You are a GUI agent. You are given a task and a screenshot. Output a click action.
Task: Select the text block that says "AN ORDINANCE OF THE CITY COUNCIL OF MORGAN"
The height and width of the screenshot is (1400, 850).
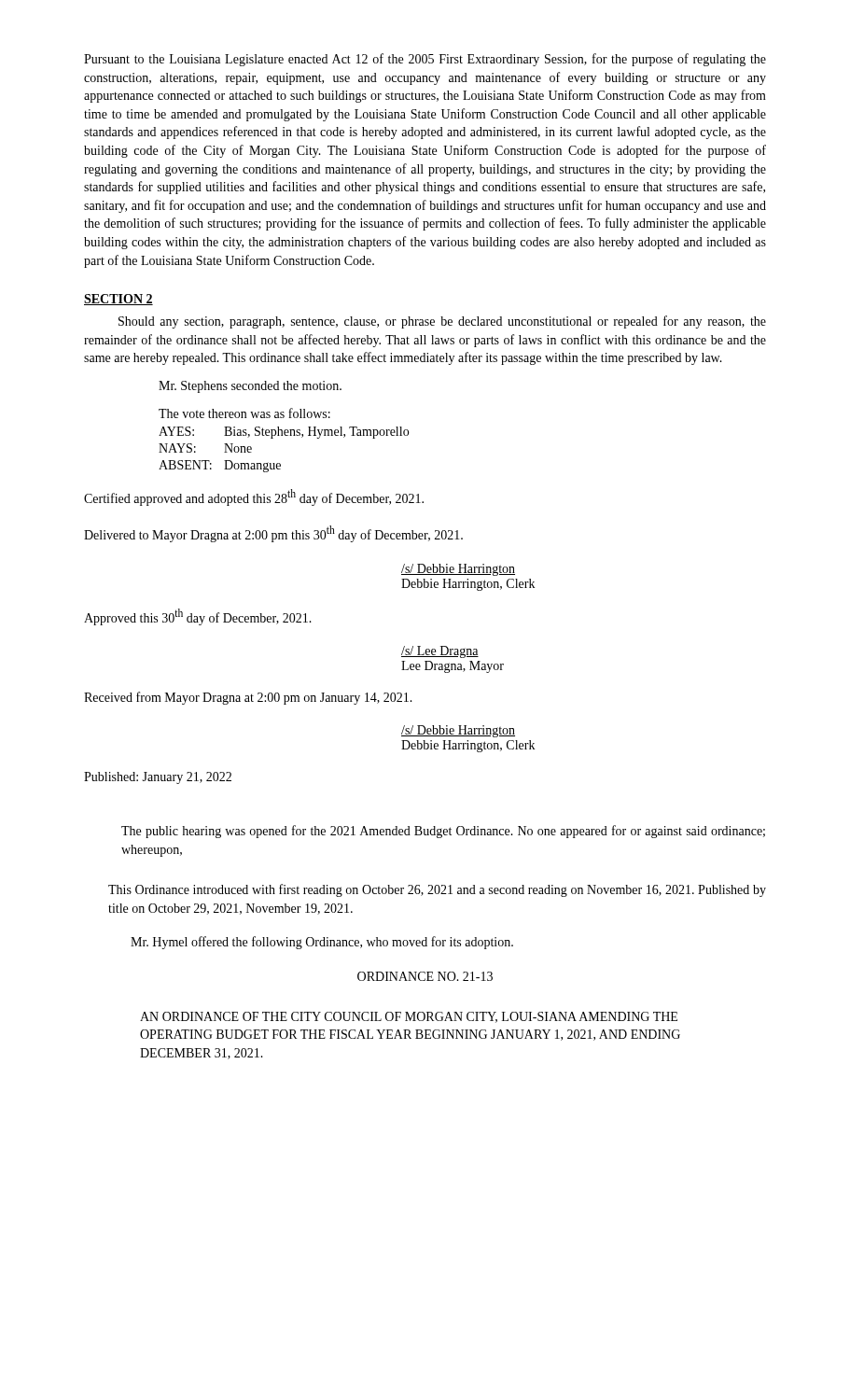tap(444, 1035)
